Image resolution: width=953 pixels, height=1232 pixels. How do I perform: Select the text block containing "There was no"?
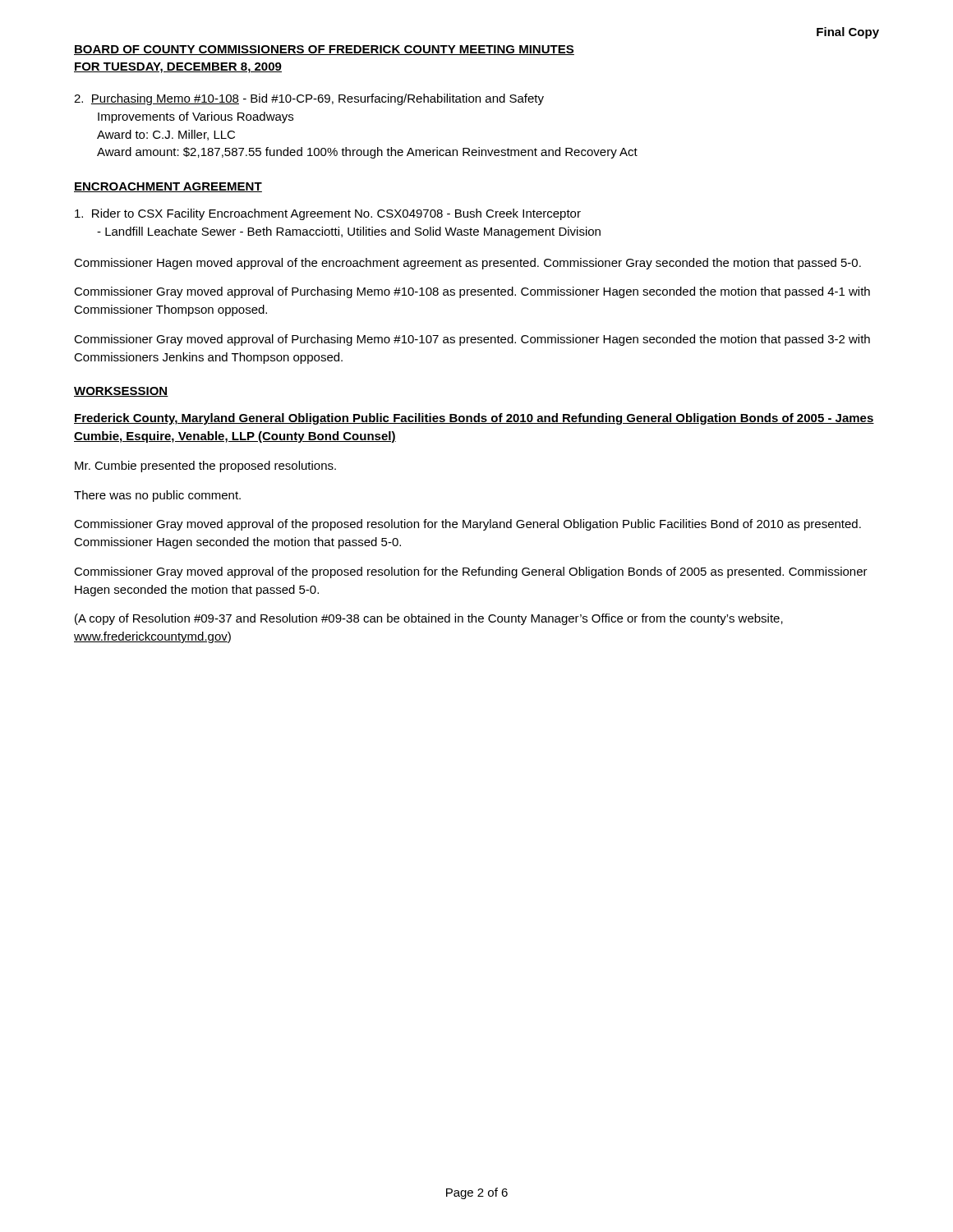coord(158,494)
